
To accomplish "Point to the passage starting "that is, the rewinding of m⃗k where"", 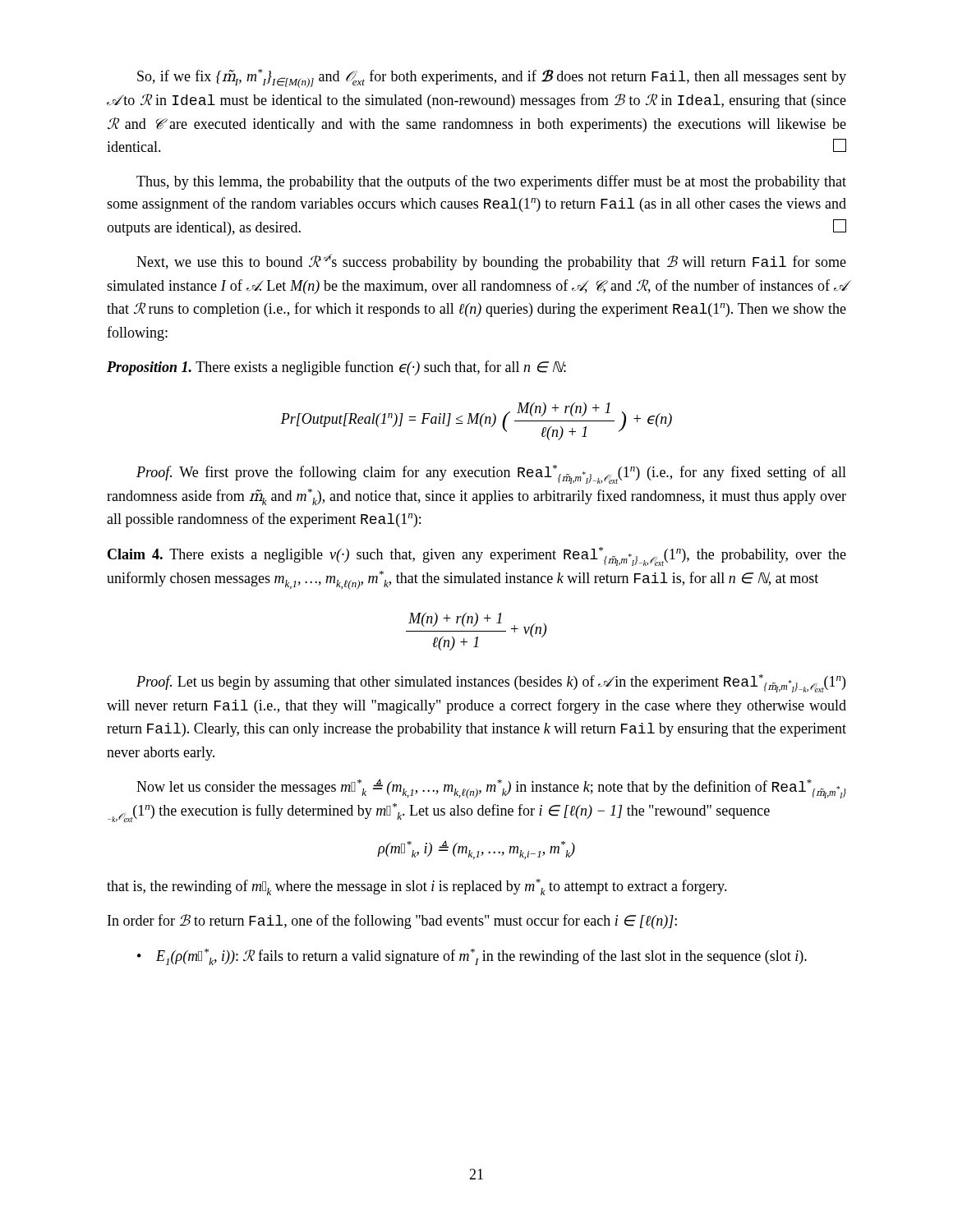I will point(417,886).
